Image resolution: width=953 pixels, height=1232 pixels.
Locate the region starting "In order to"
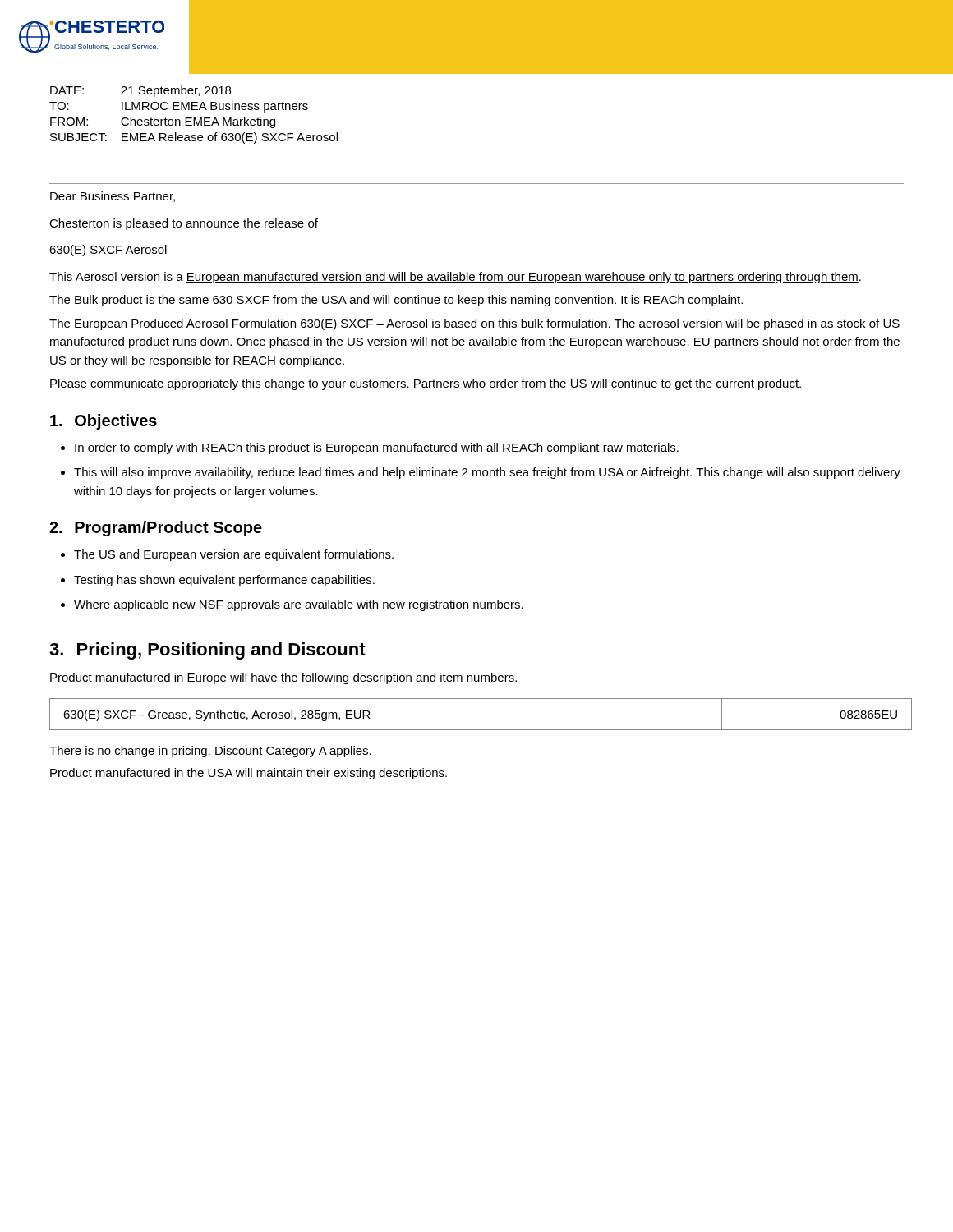(377, 447)
